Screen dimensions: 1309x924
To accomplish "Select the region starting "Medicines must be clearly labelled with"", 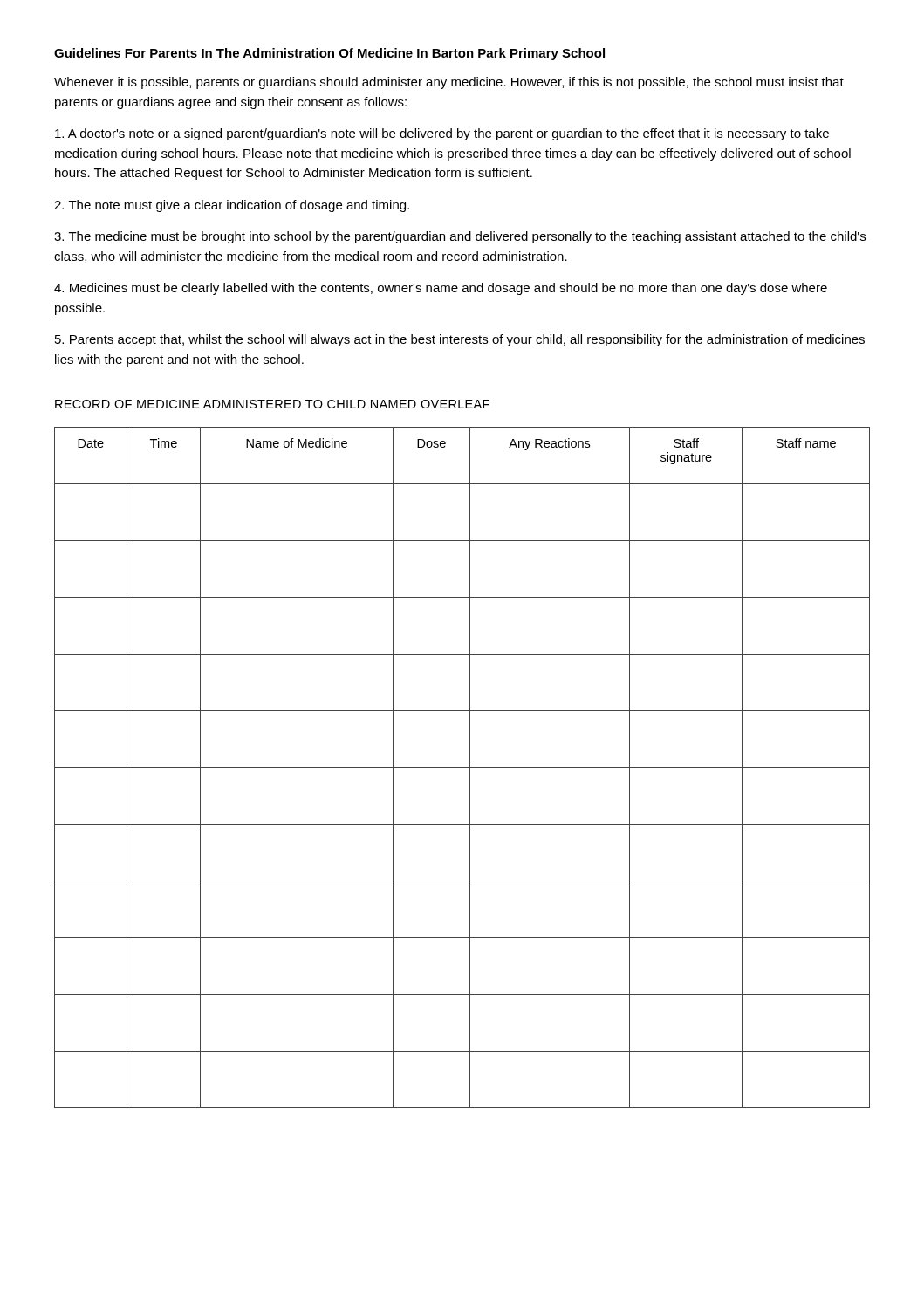I will point(441,297).
